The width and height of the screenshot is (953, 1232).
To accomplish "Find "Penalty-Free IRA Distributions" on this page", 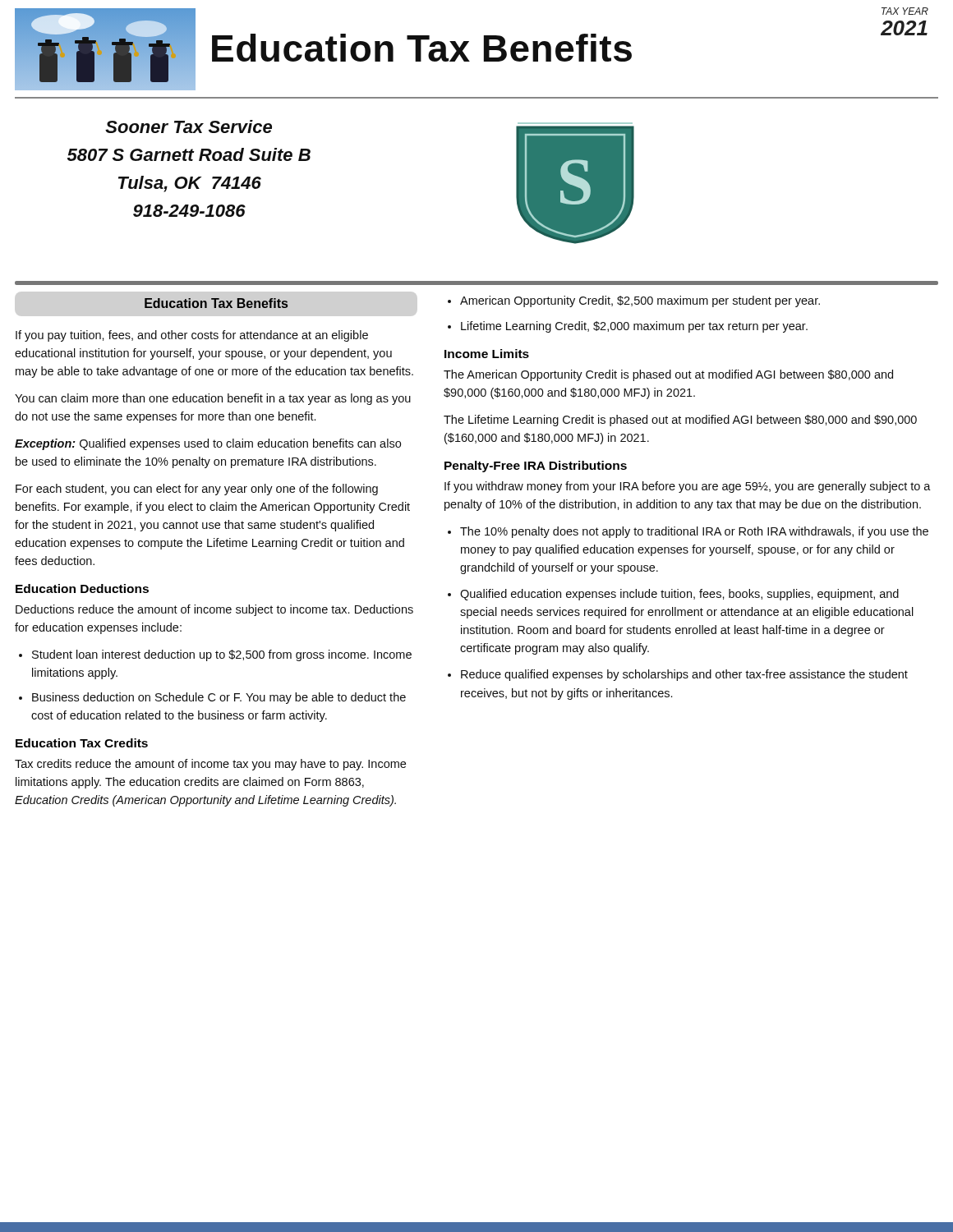I will click(535, 465).
